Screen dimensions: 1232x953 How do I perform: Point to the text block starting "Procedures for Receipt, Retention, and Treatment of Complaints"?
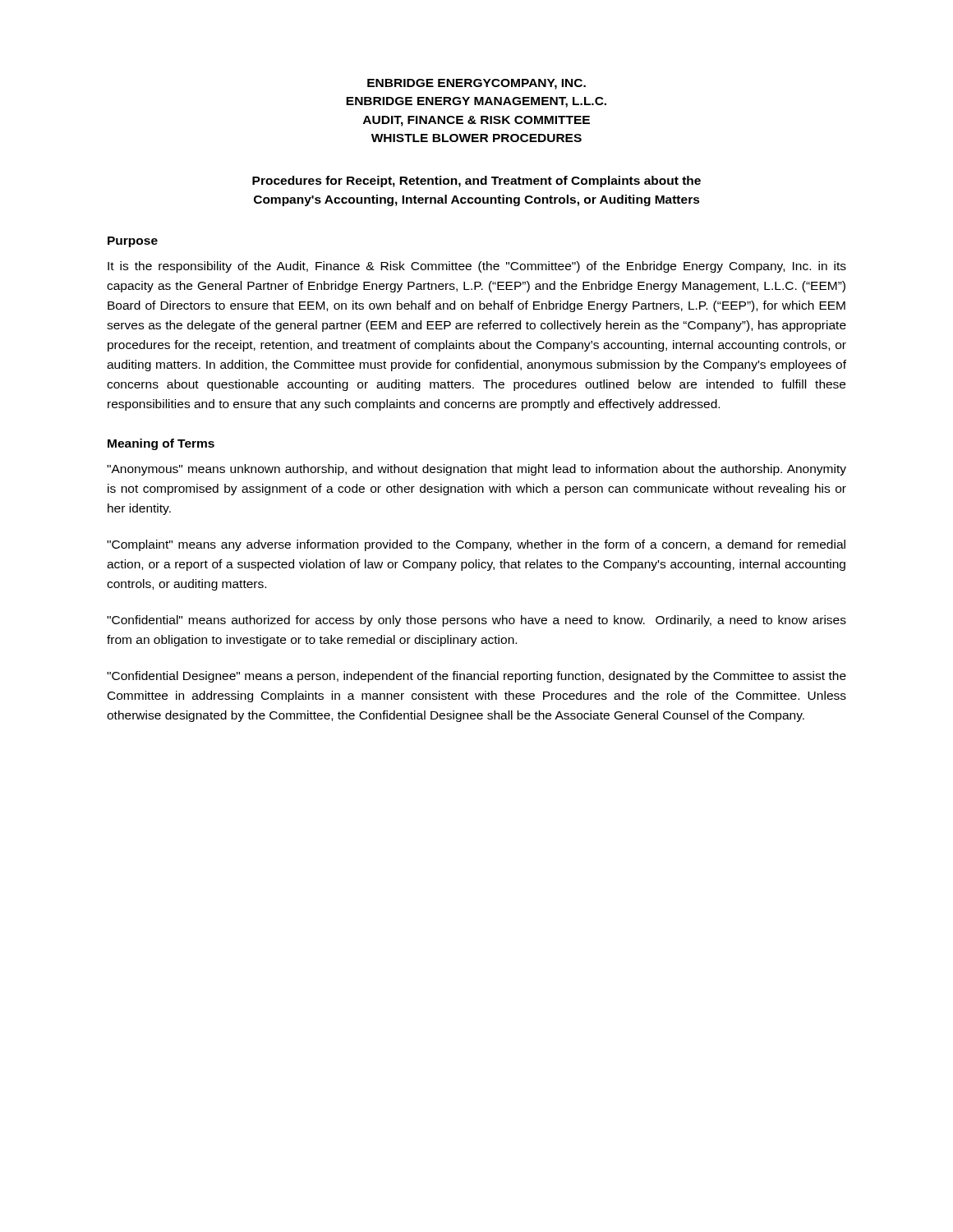(476, 190)
